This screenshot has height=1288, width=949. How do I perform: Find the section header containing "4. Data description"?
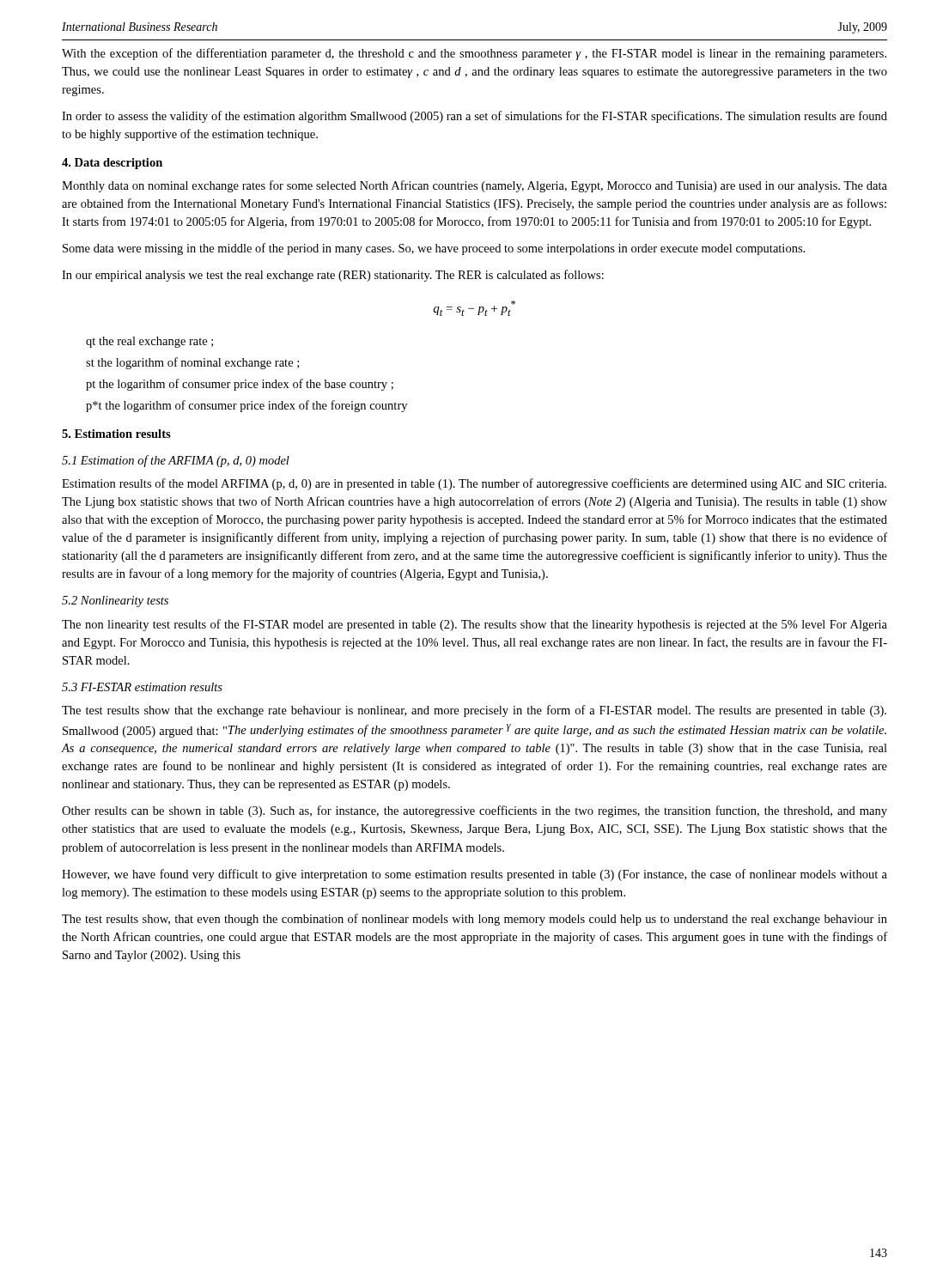(x=112, y=162)
